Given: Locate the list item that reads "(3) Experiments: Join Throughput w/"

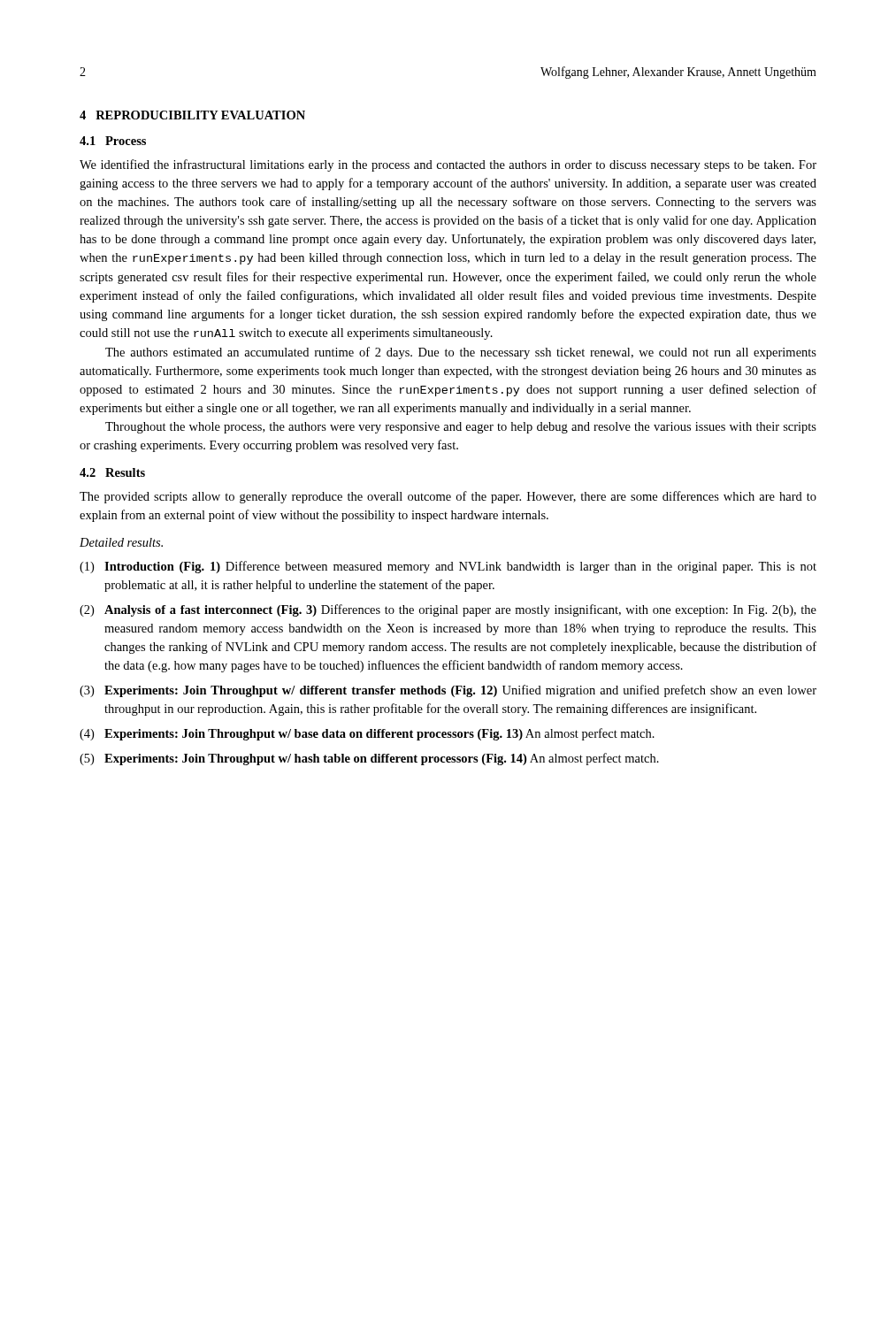Looking at the screenshot, I should click(x=448, y=700).
